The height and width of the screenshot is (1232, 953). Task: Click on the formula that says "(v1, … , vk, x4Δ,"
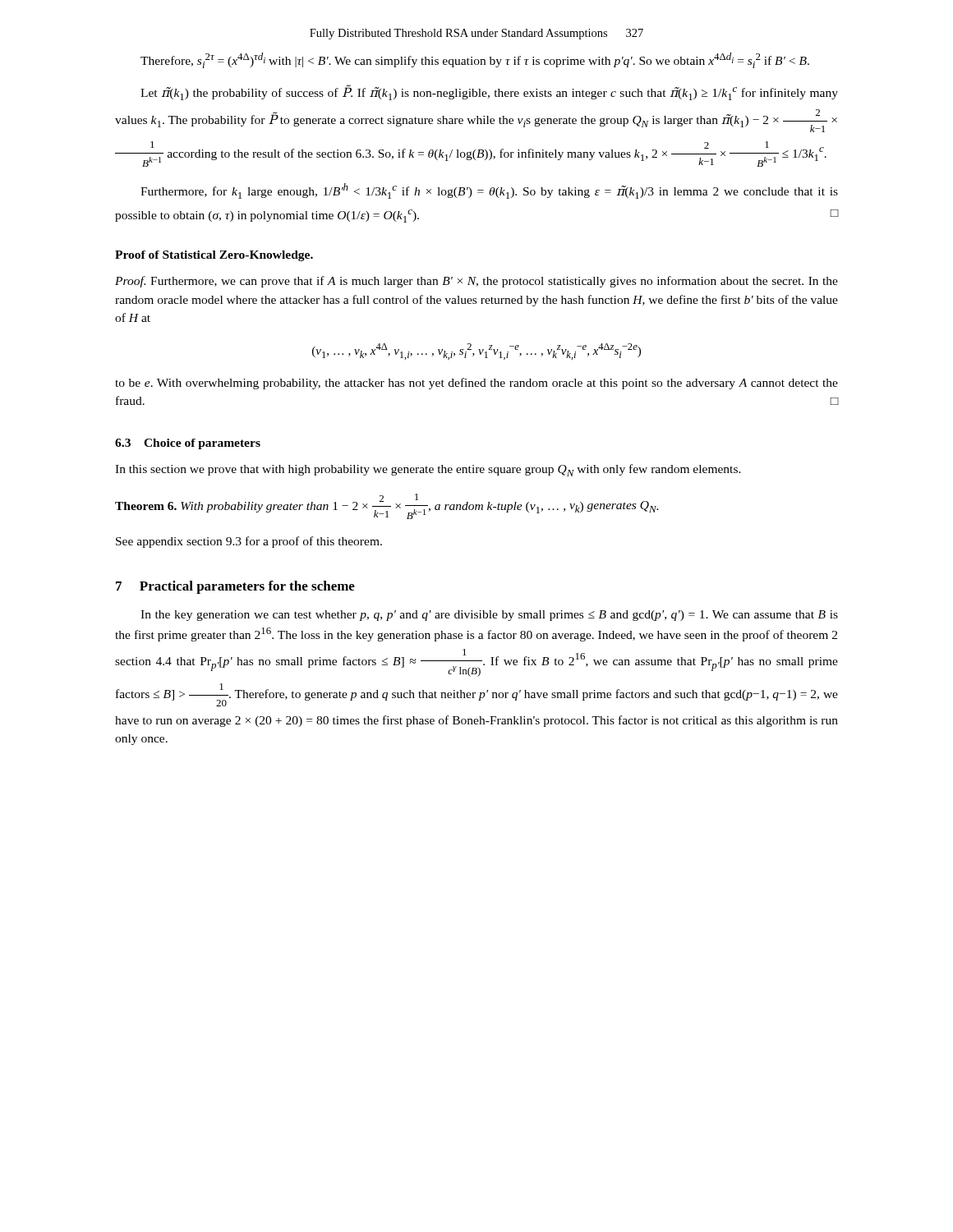tap(476, 350)
